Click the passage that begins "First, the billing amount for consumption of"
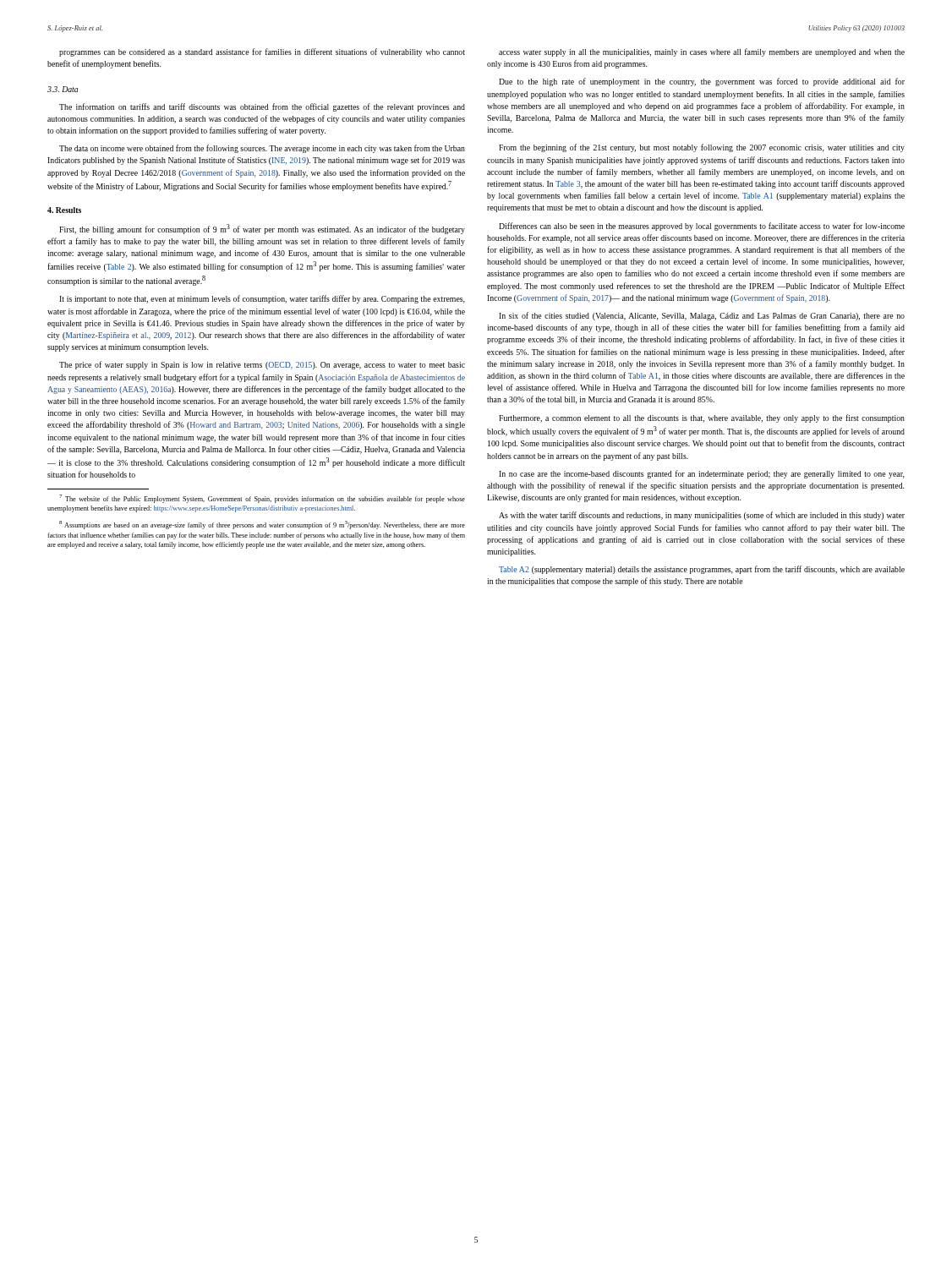The image size is (952, 1268). click(x=256, y=352)
